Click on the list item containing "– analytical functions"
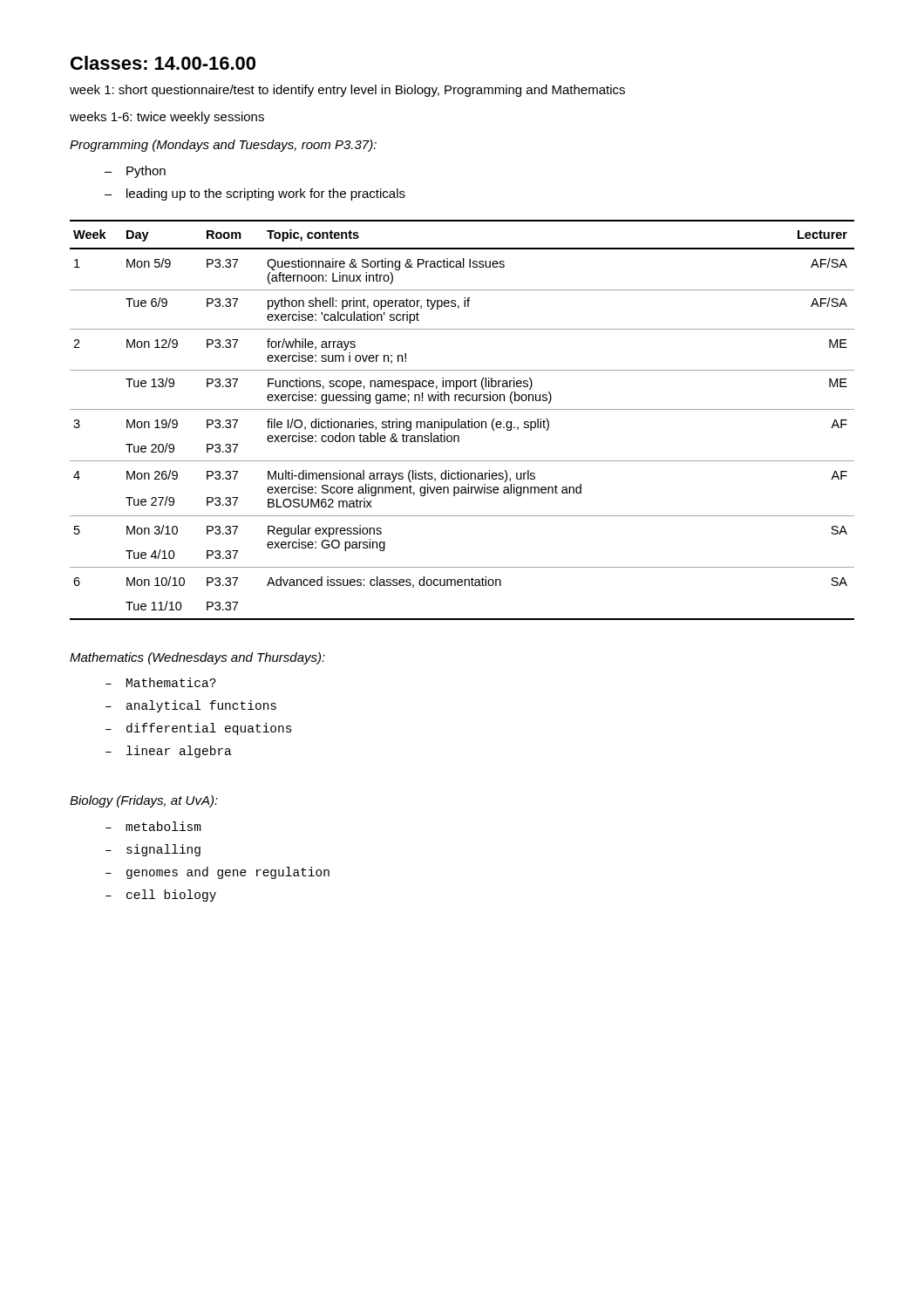Image resolution: width=924 pixels, height=1308 pixels. point(191,706)
